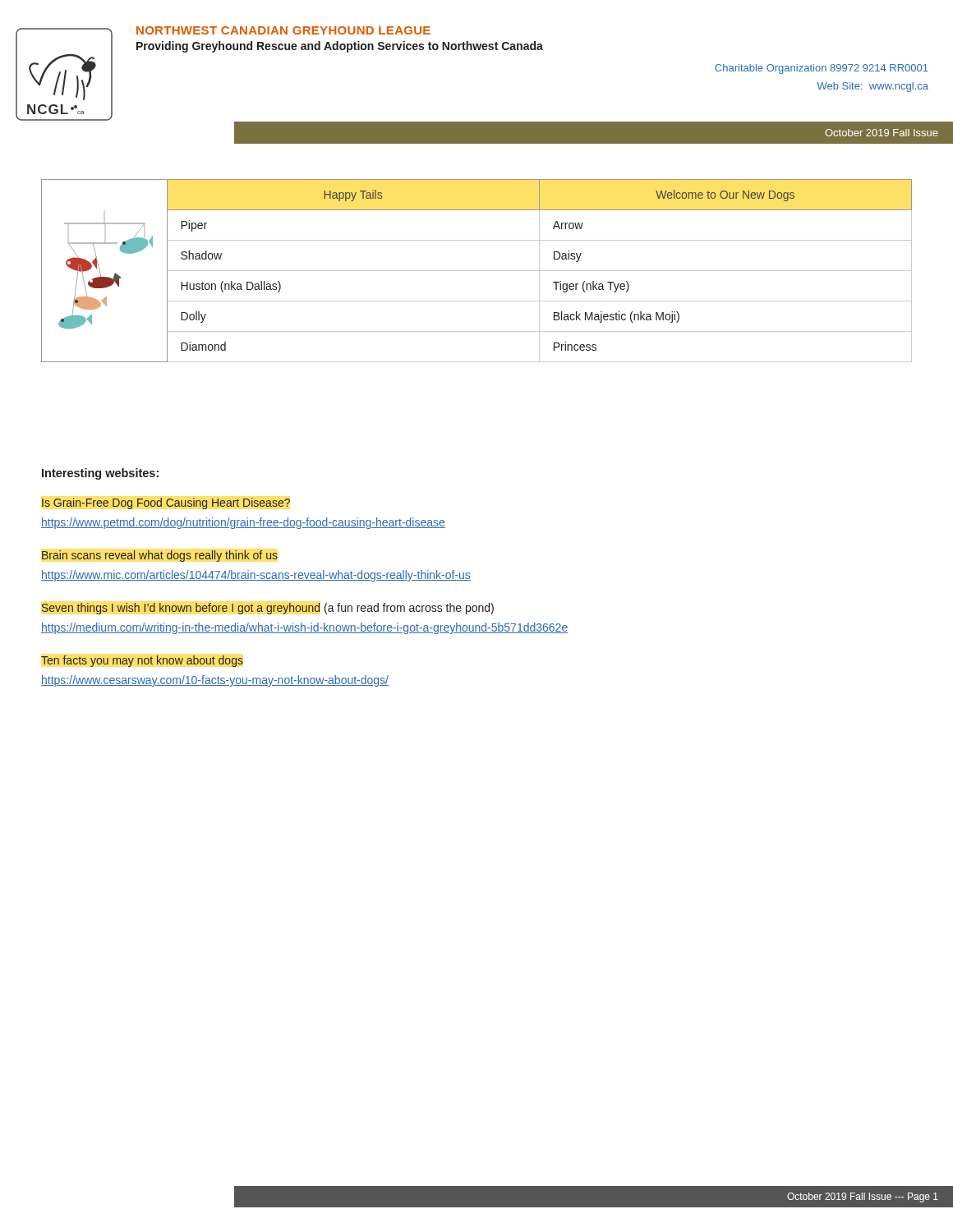Select the element starting "Ten facts you"

(x=142, y=660)
